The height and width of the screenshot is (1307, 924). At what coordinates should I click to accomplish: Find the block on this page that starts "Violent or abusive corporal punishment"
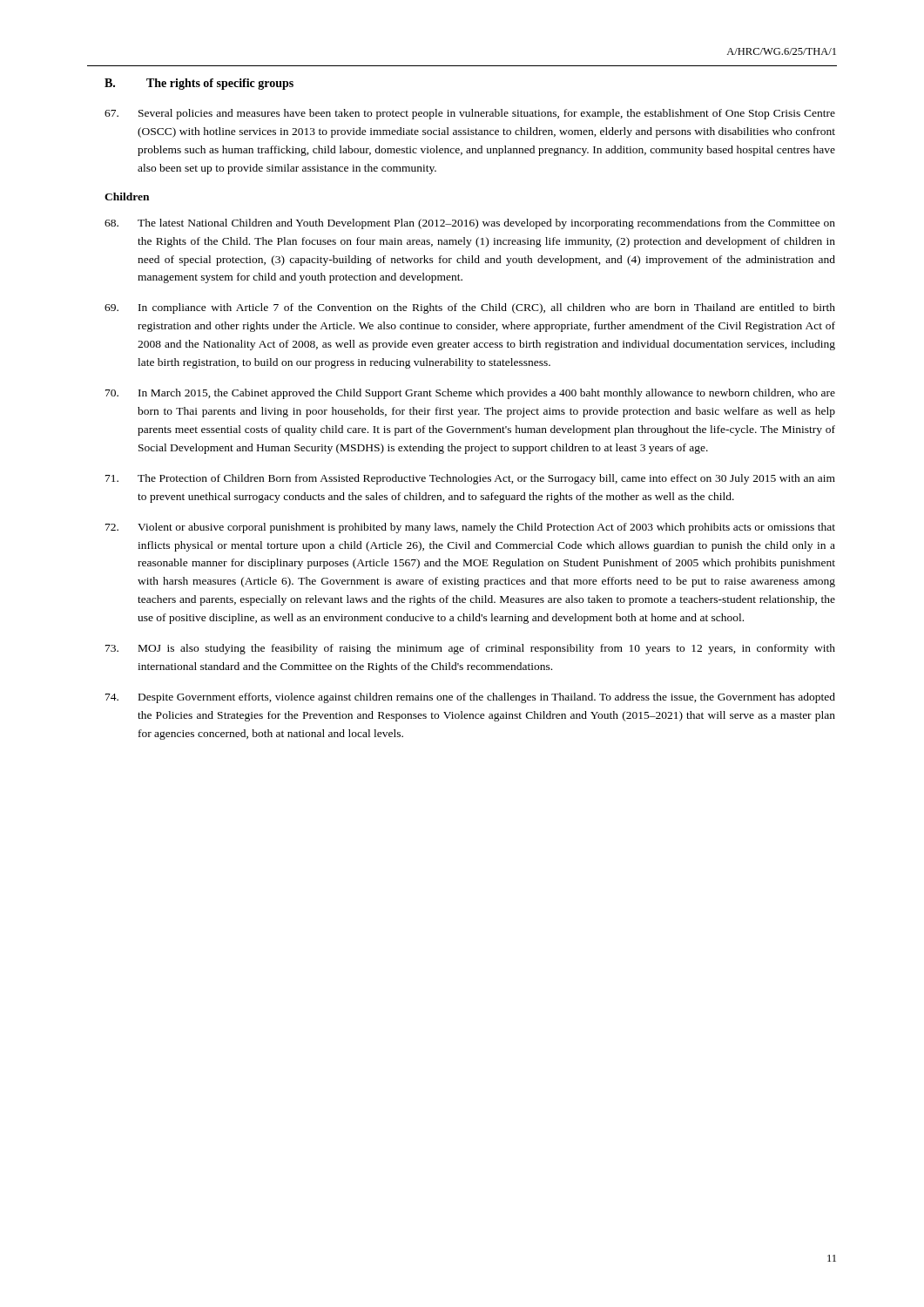point(470,573)
